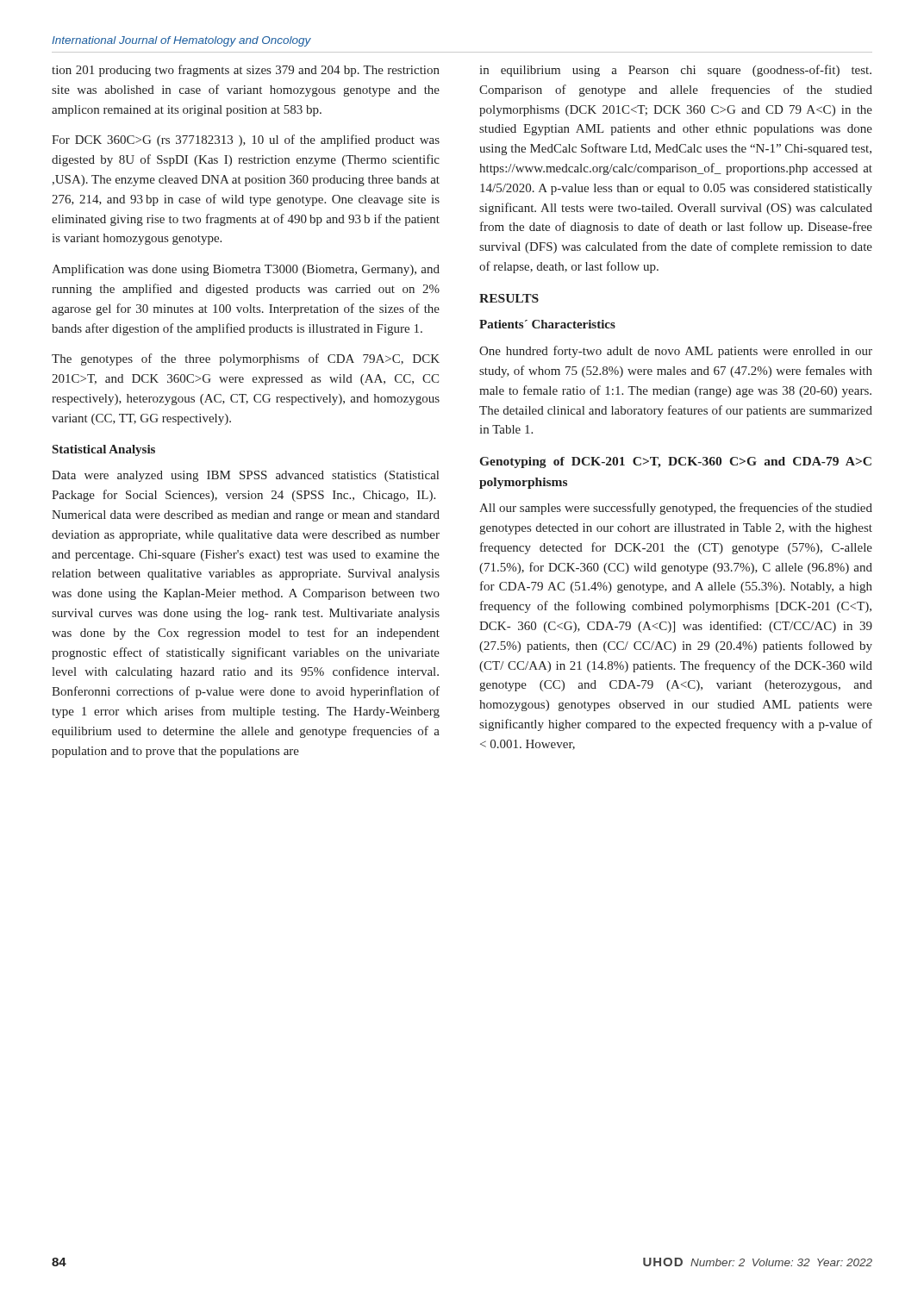
Task: Select the text block that reads "All our samples"
Action: tap(676, 626)
